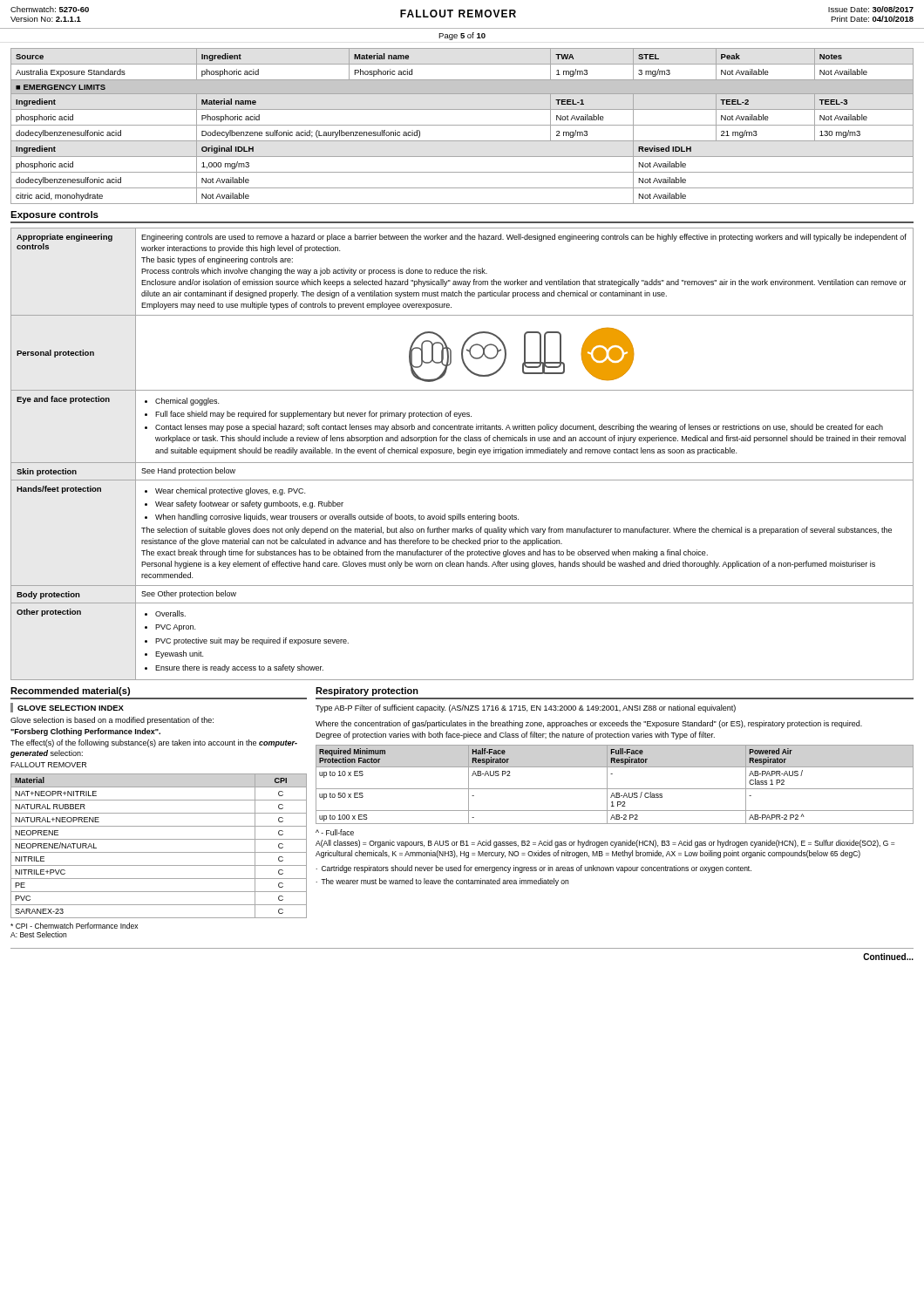
Task: Find "GLOVE SELECTION INDEX" on this page
Action: [x=71, y=708]
